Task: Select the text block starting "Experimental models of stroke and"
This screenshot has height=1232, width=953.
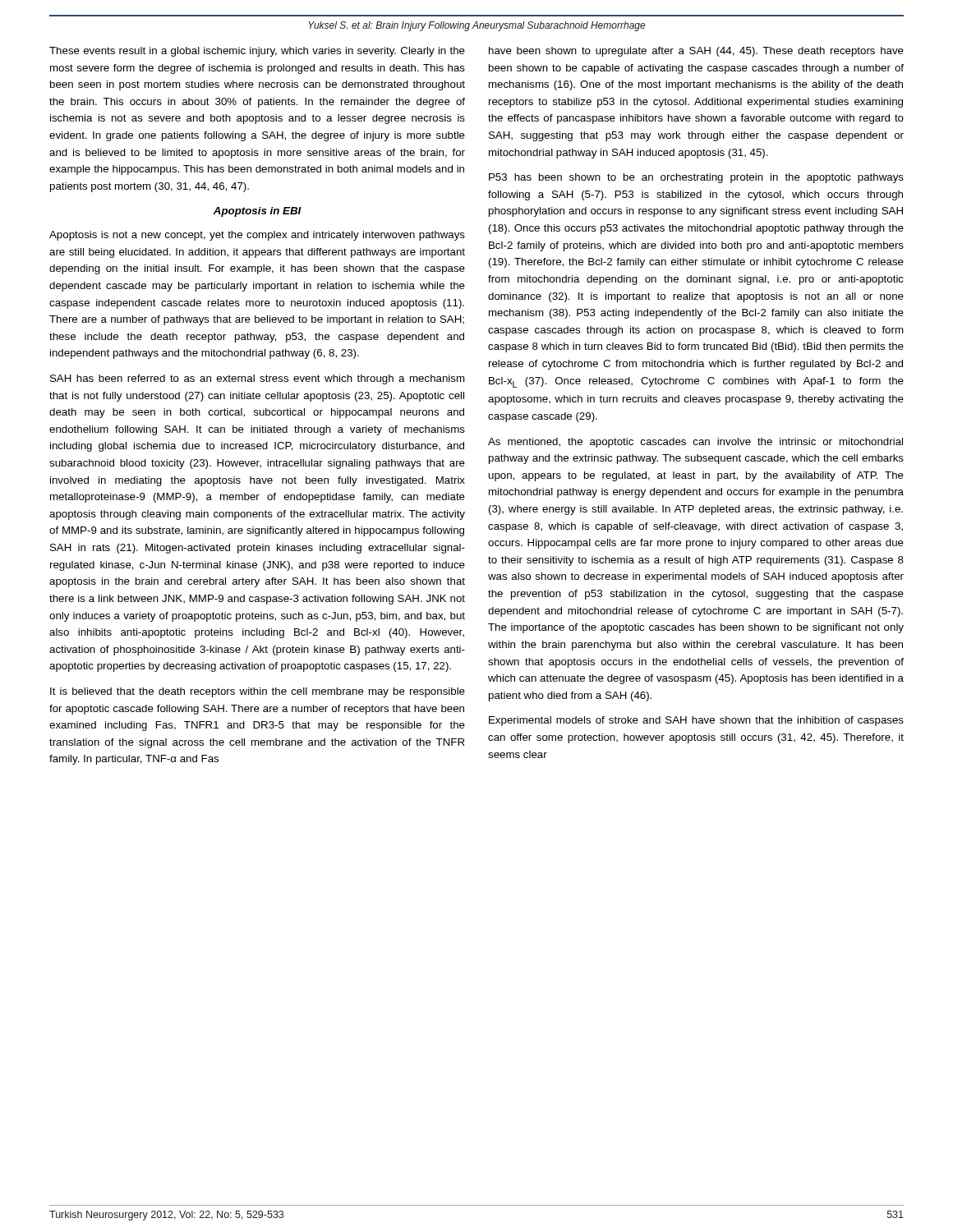Action: (x=696, y=738)
